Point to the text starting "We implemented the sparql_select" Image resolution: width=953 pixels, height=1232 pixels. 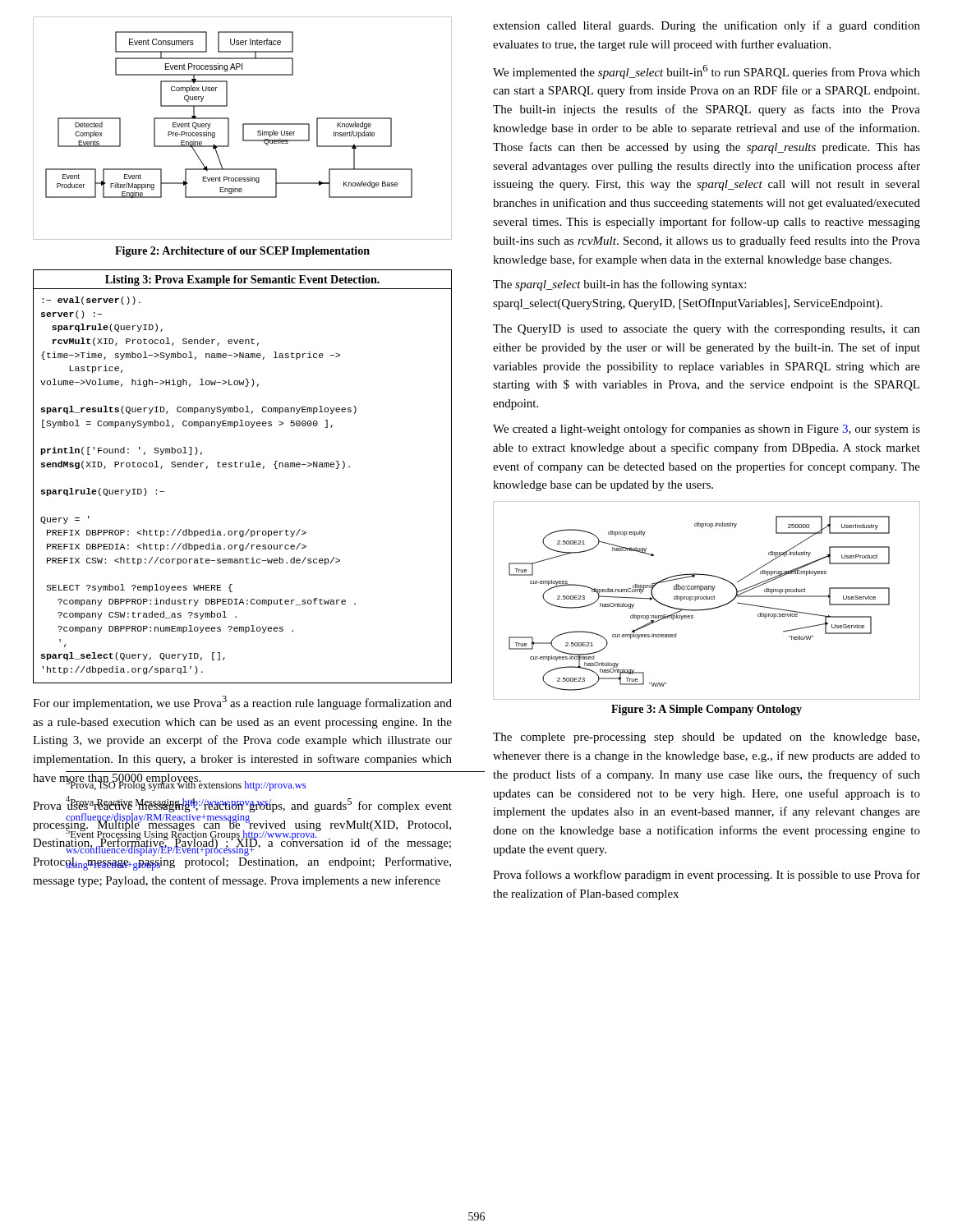click(x=707, y=164)
